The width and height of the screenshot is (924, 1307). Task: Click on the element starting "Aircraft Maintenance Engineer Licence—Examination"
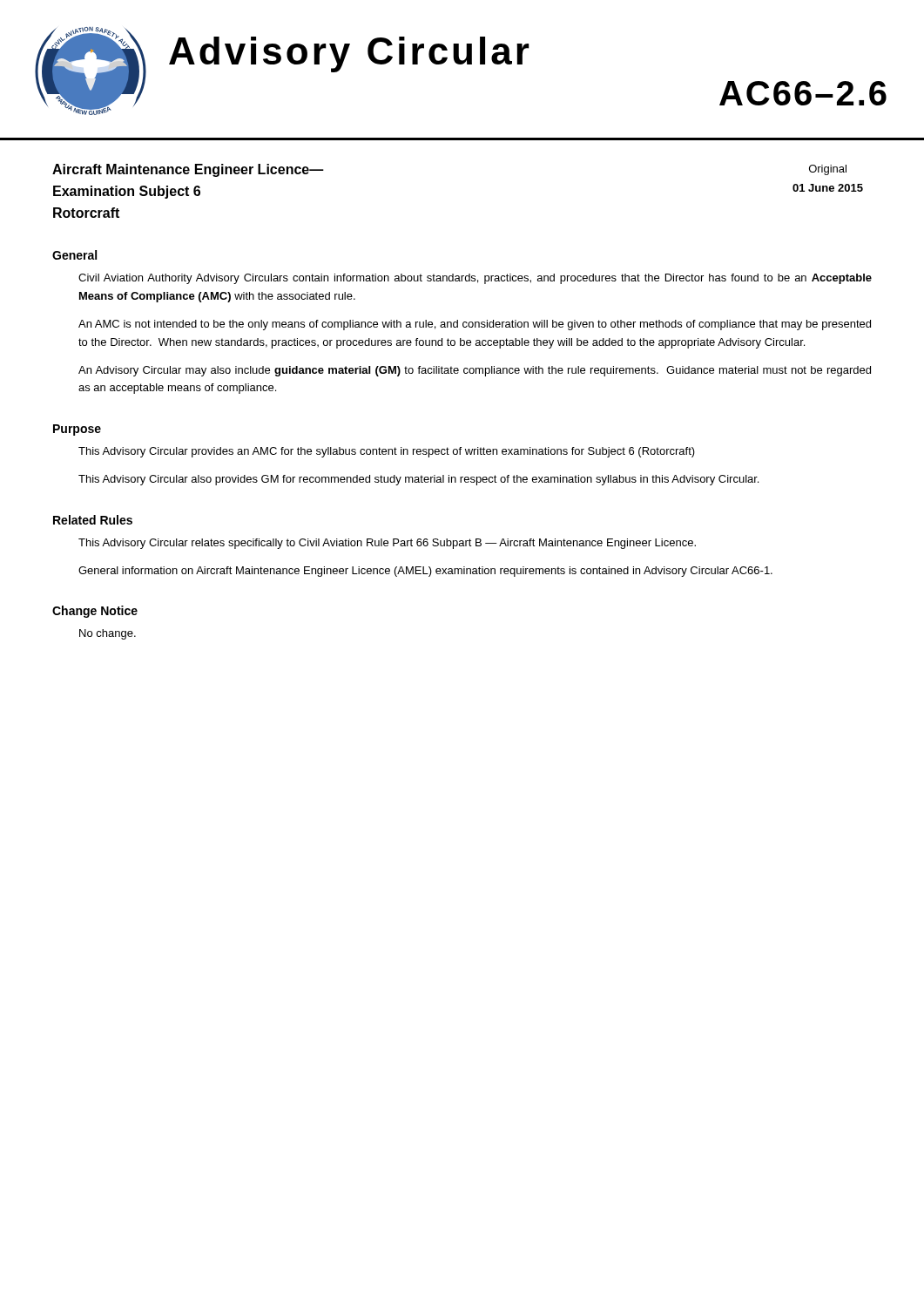(188, 191)
